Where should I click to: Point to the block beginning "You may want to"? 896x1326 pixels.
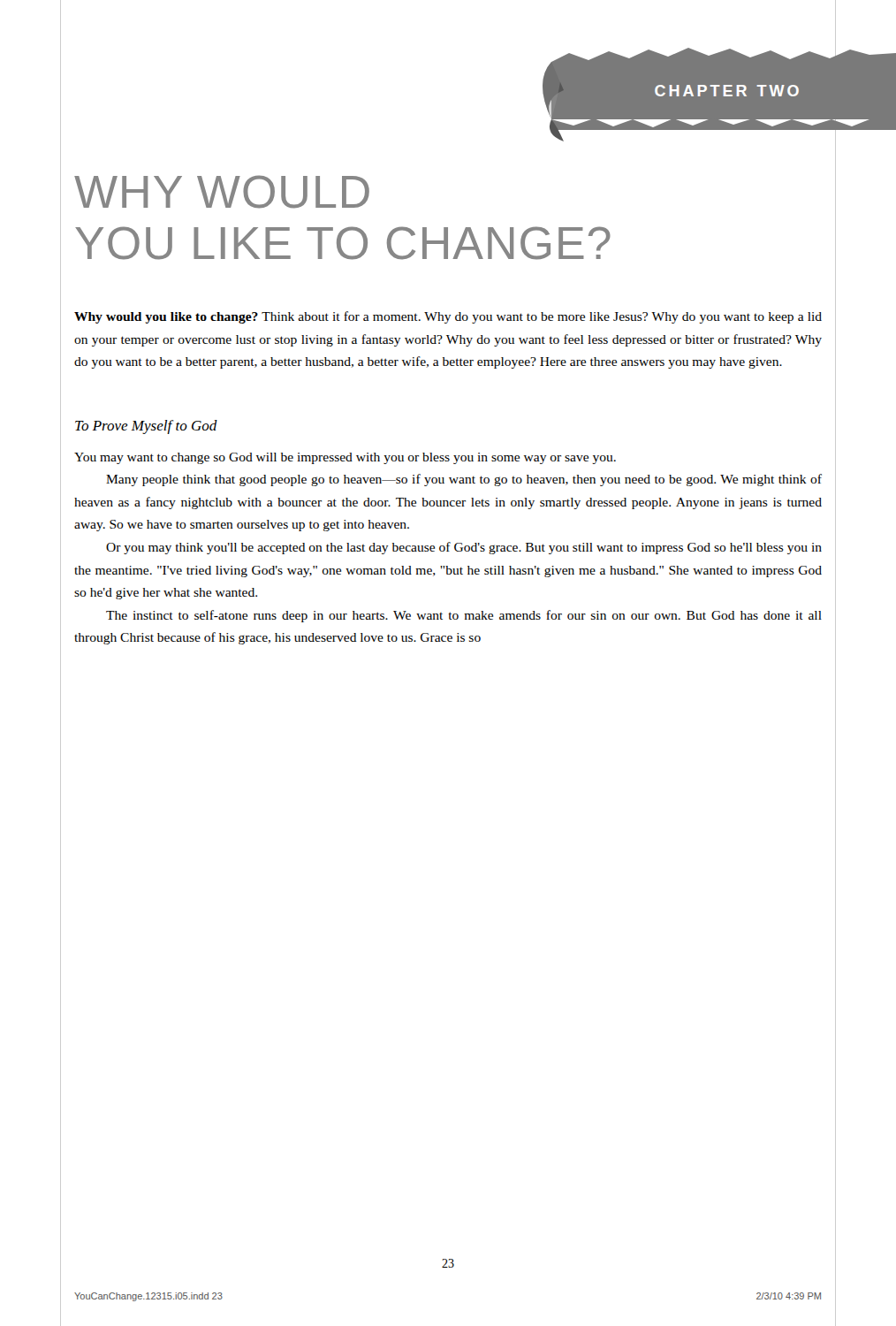448,547
